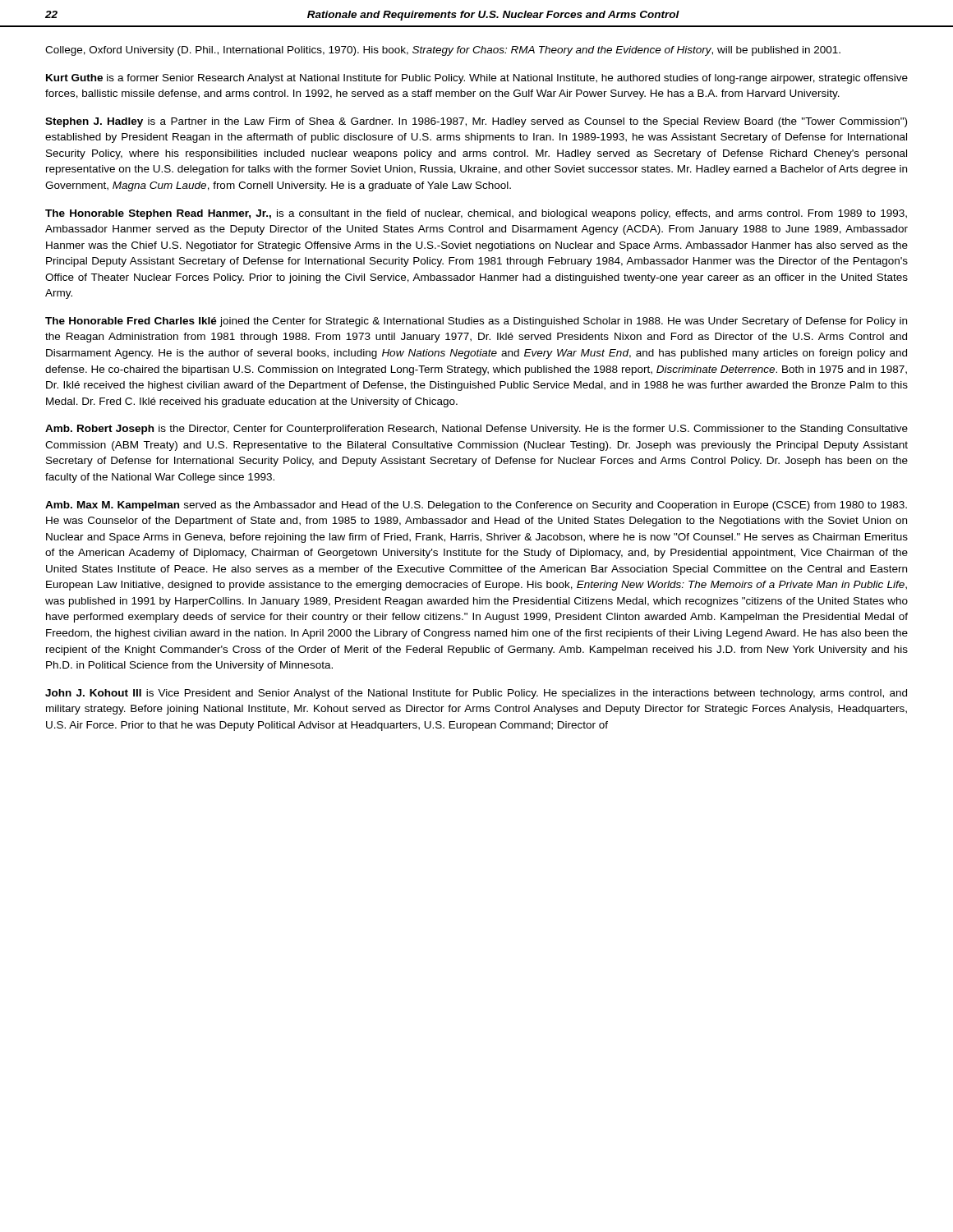Where is the passage that starts "The Honorable Stephen Read Hanmer,"?
953x1232 pixels.
tap(476, 253)
